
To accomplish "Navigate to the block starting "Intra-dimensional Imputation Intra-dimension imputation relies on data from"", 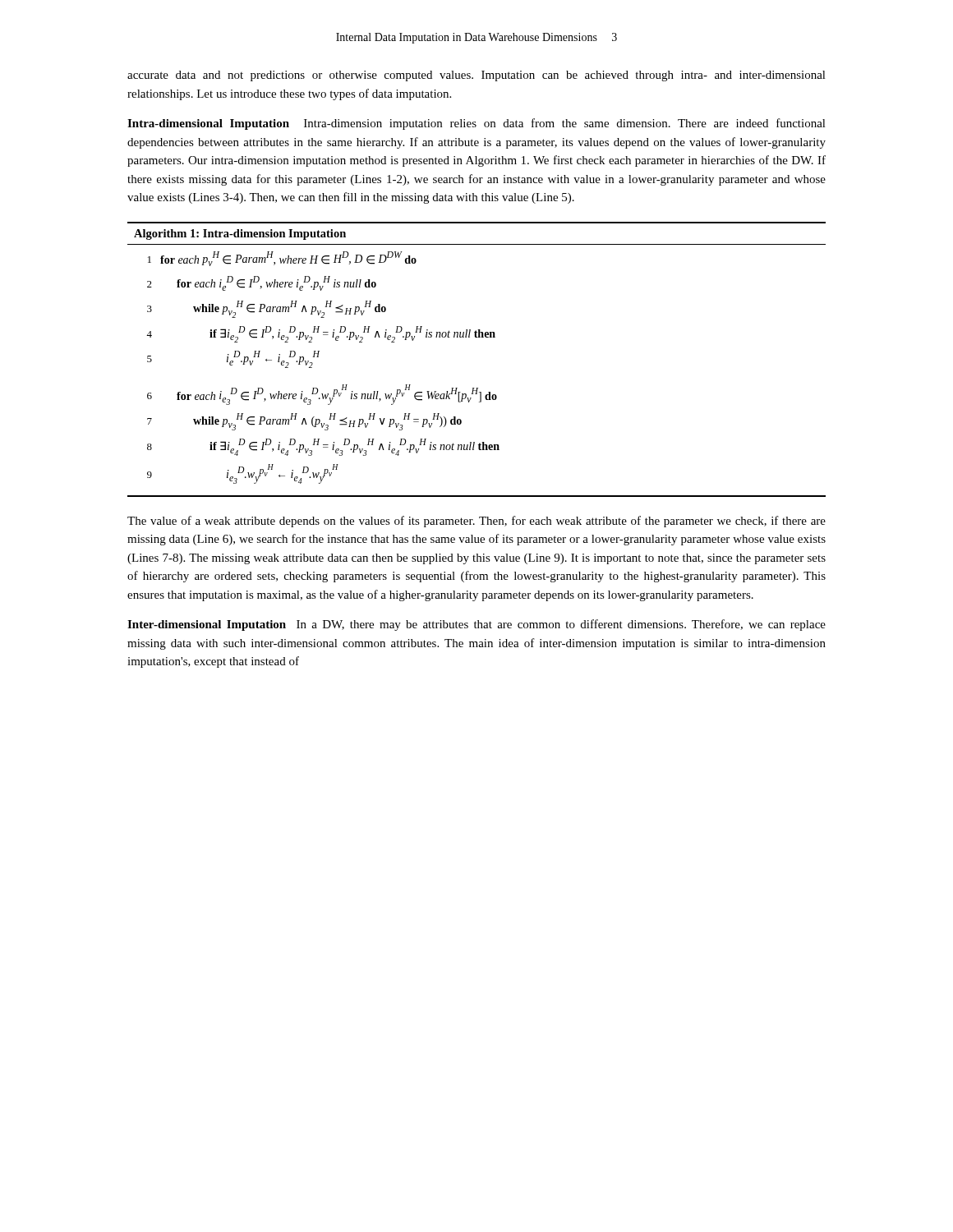I will coord(476,160).
